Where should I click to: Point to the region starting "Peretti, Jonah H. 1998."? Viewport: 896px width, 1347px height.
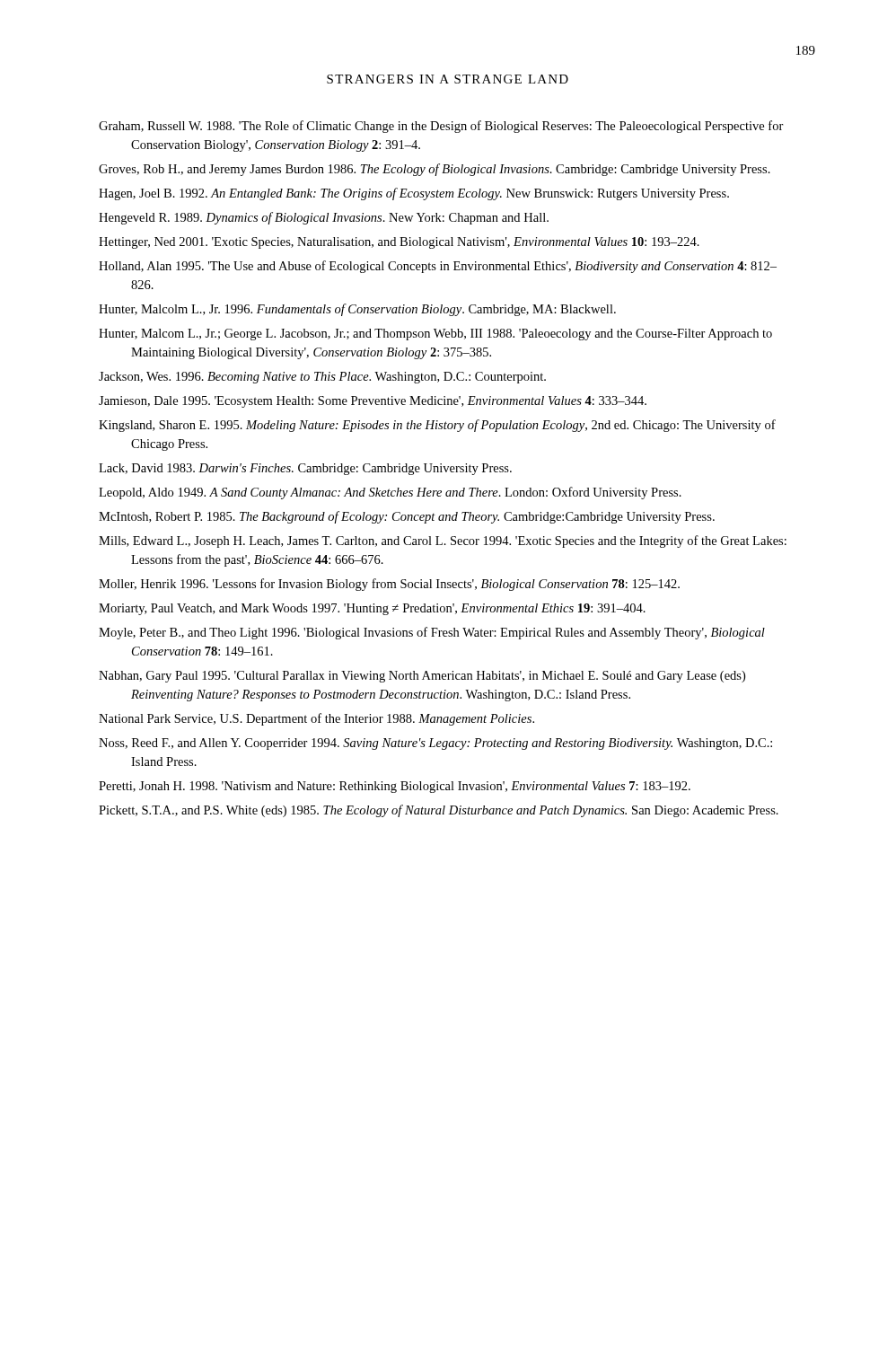(395, 786)
